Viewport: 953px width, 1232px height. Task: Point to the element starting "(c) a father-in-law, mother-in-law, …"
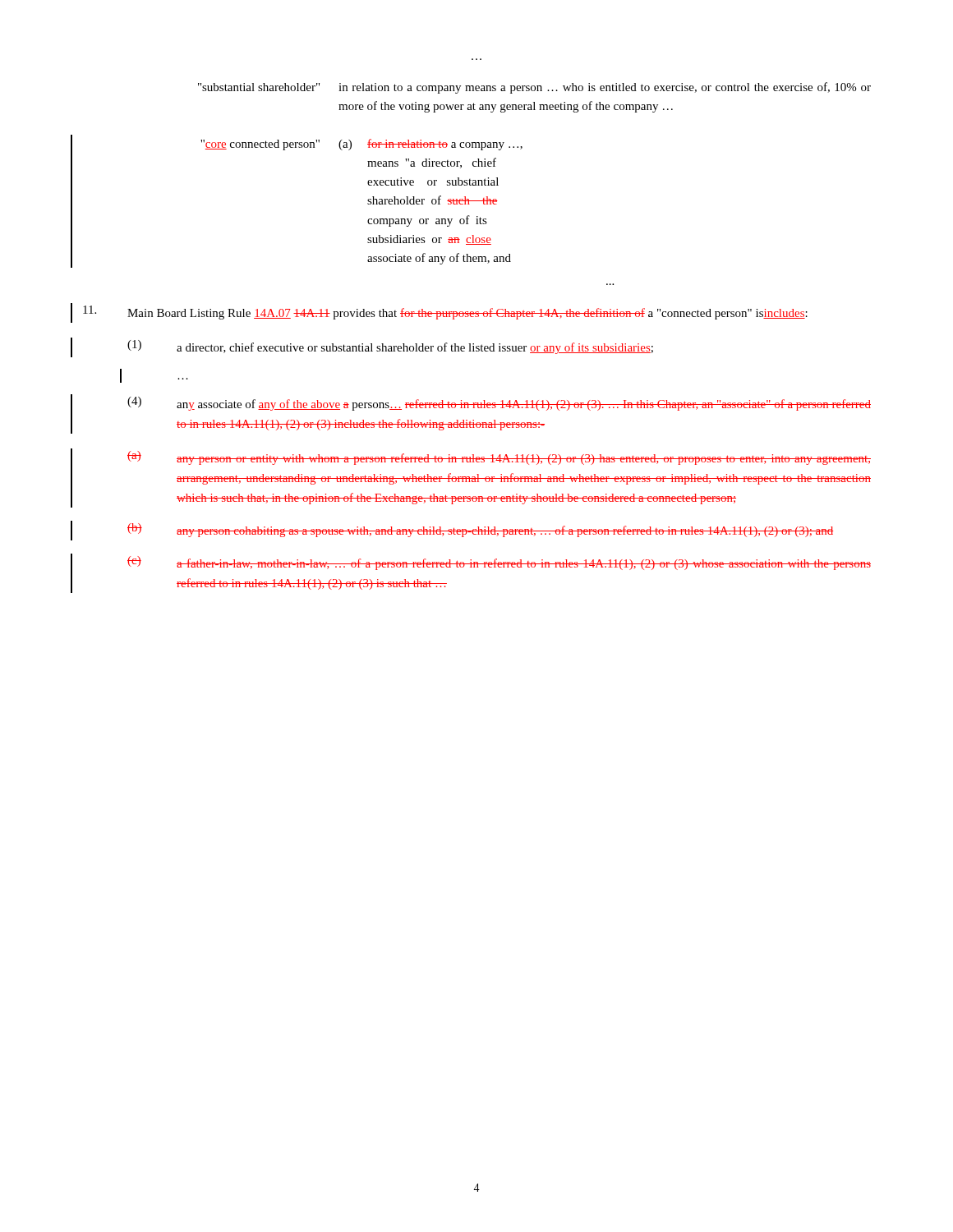click(x=499, y=573)
